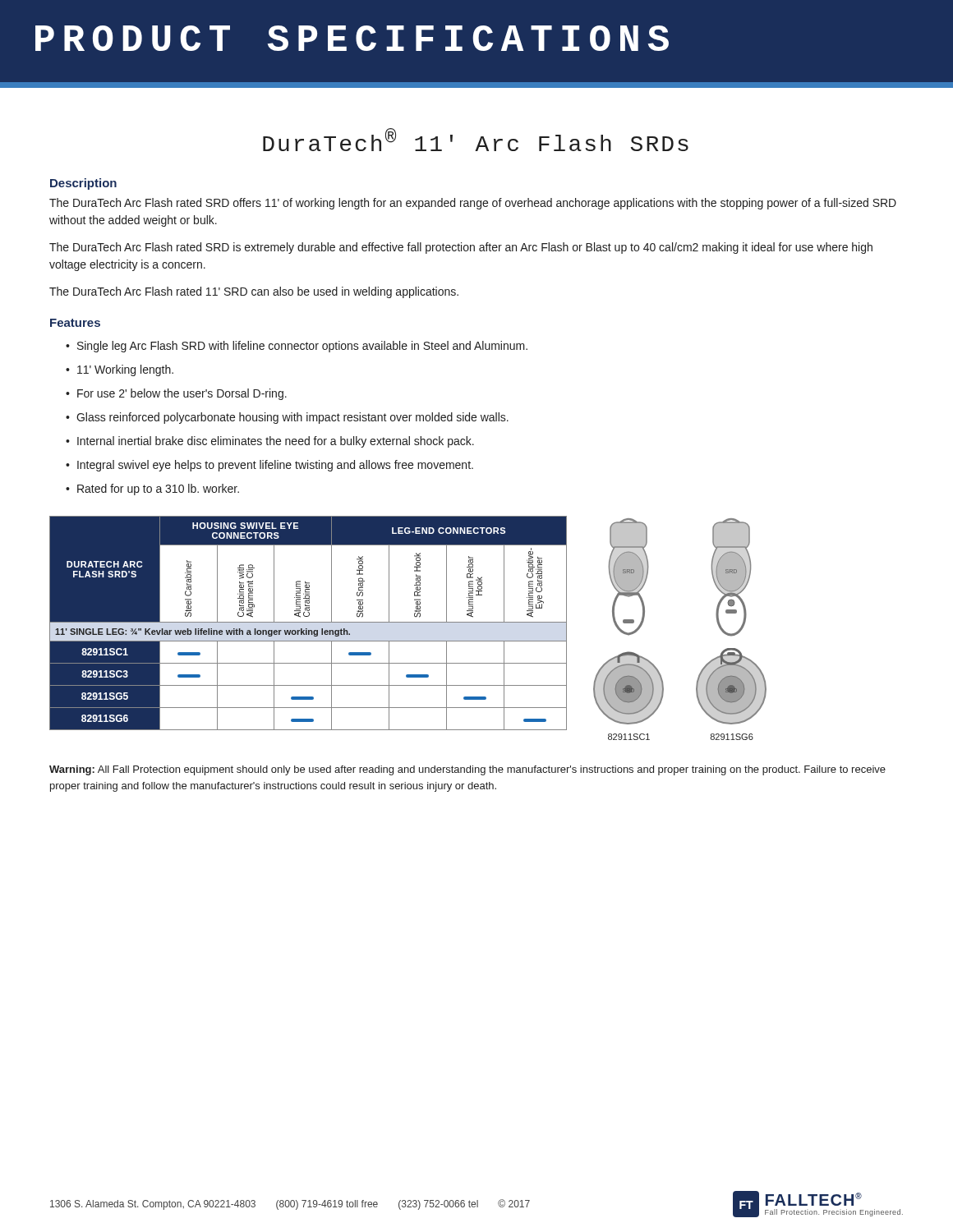The width and height of the screenshot is (953, 1232).
Task: Find the list item that says "Internal inertial brake disc eliminates the need for"
Action: pos(275,441)
